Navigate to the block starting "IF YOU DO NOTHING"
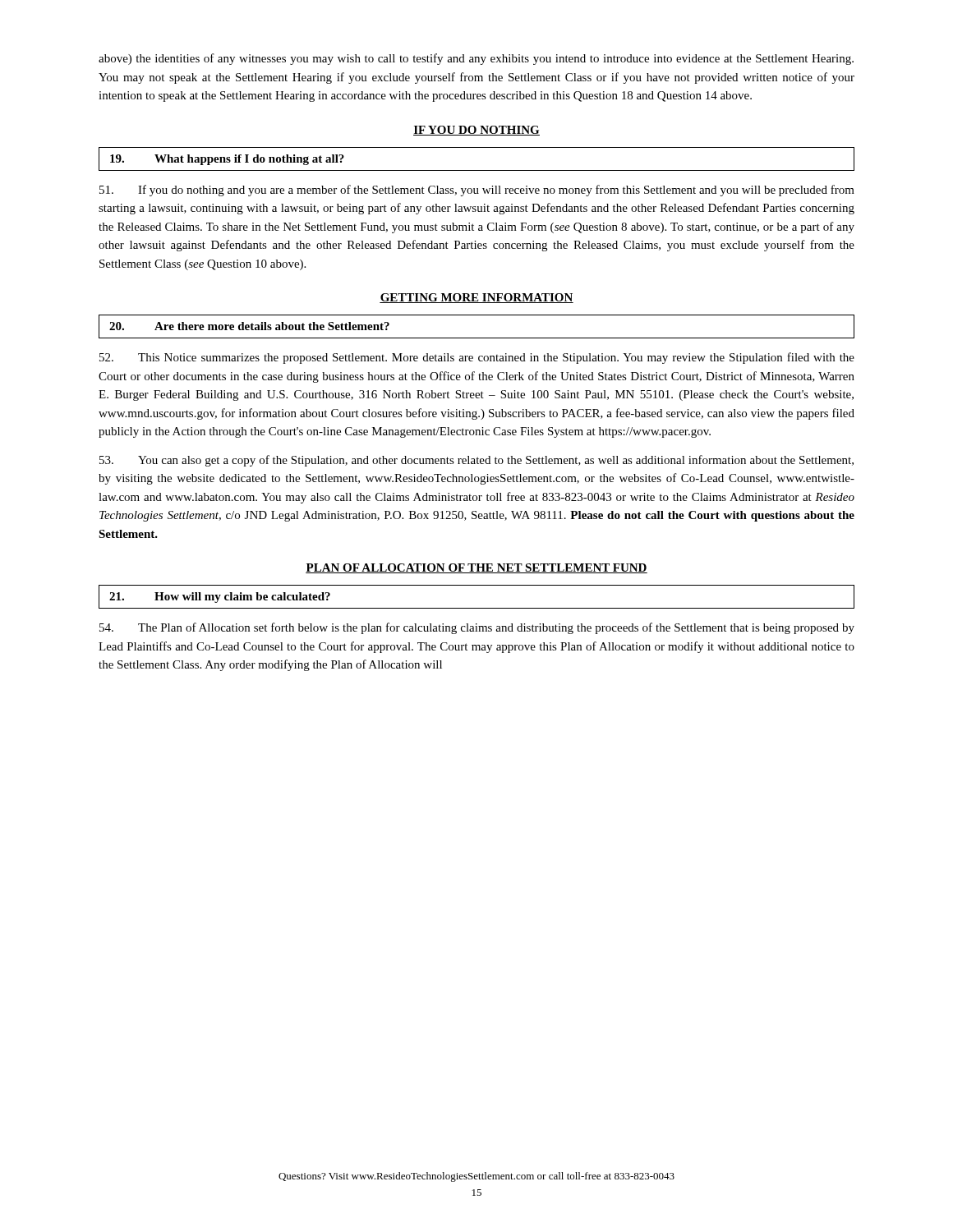The width and height of the screenshot is (953, 1232). click(x=476, y=129)
